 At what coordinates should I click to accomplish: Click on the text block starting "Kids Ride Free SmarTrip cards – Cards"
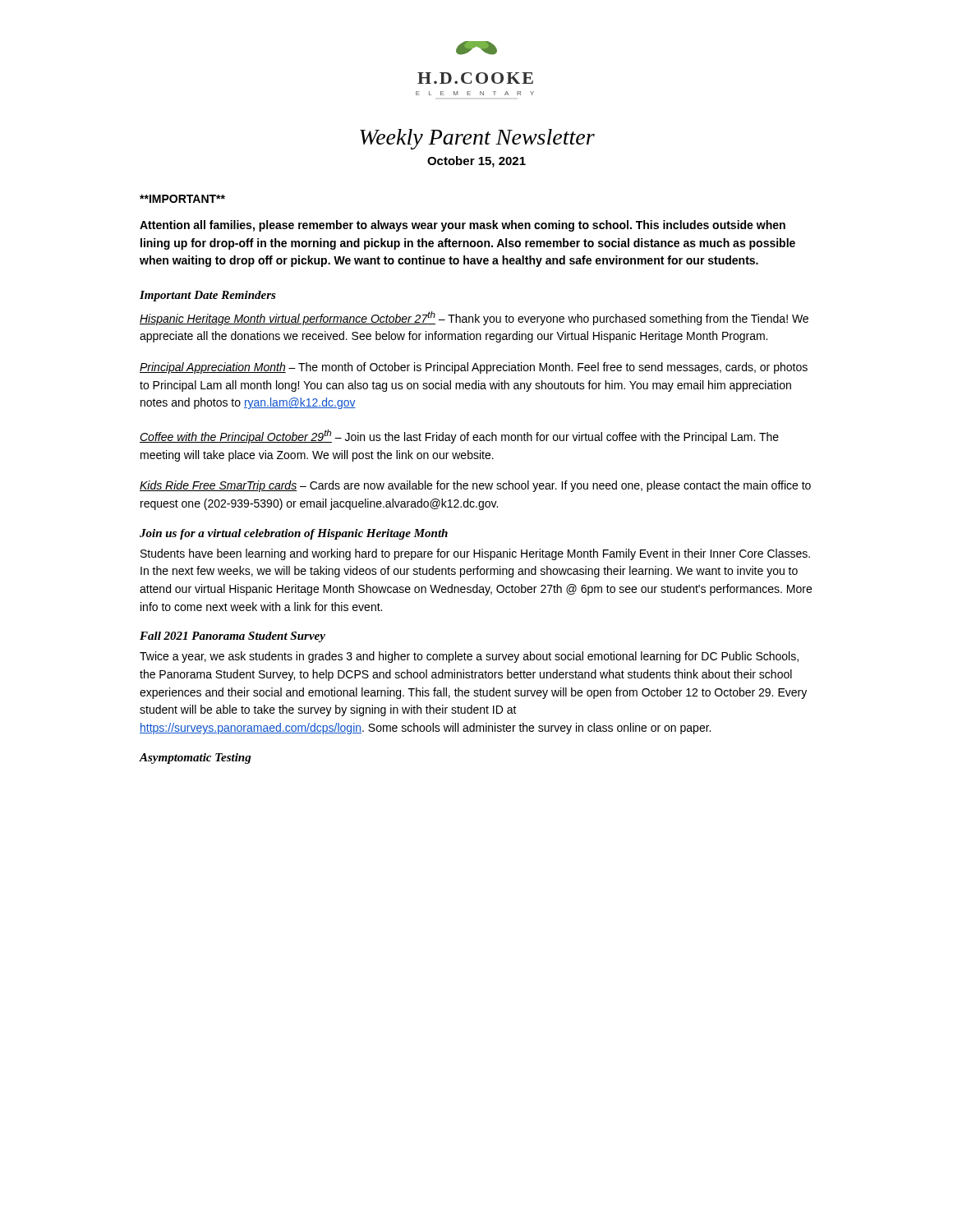475,494
